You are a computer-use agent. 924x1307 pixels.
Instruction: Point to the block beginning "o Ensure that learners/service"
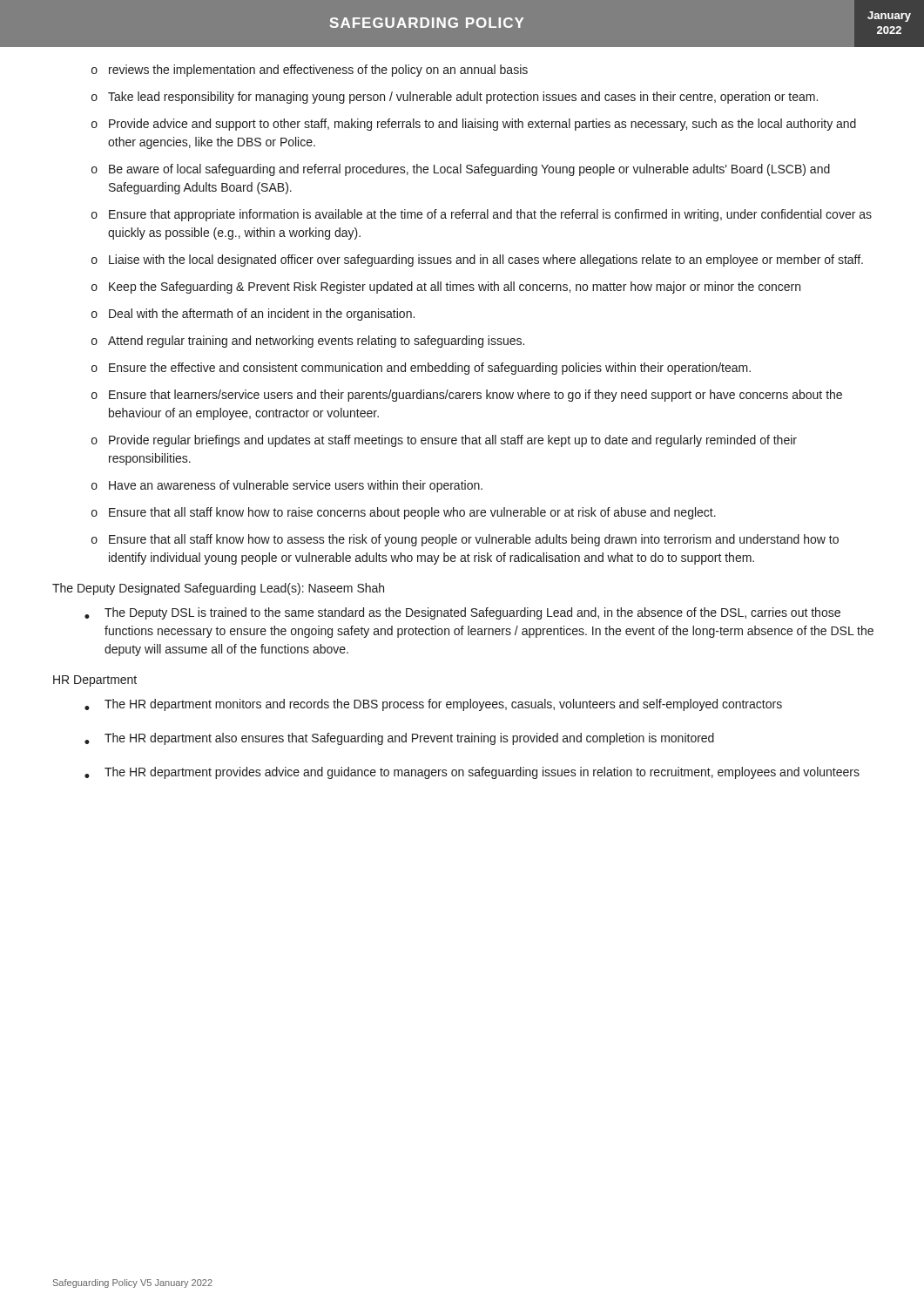464,404
